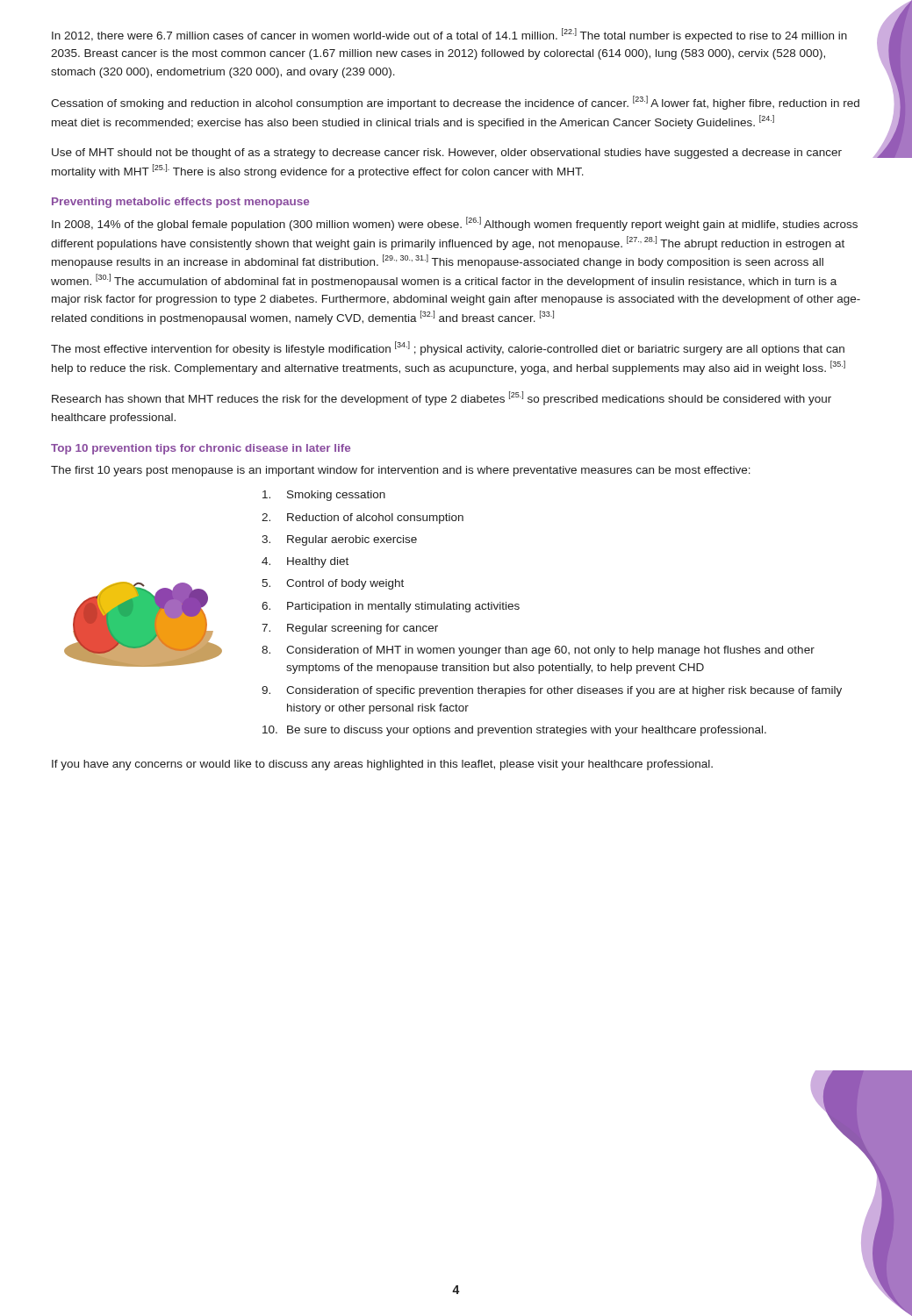Image resolution: width=912 pixels, height=1316 pixels.
Task: Find the list item that reads "2.Reduction of alcohol consumption"
Action: pyautogui.click(x=363, y=519)
